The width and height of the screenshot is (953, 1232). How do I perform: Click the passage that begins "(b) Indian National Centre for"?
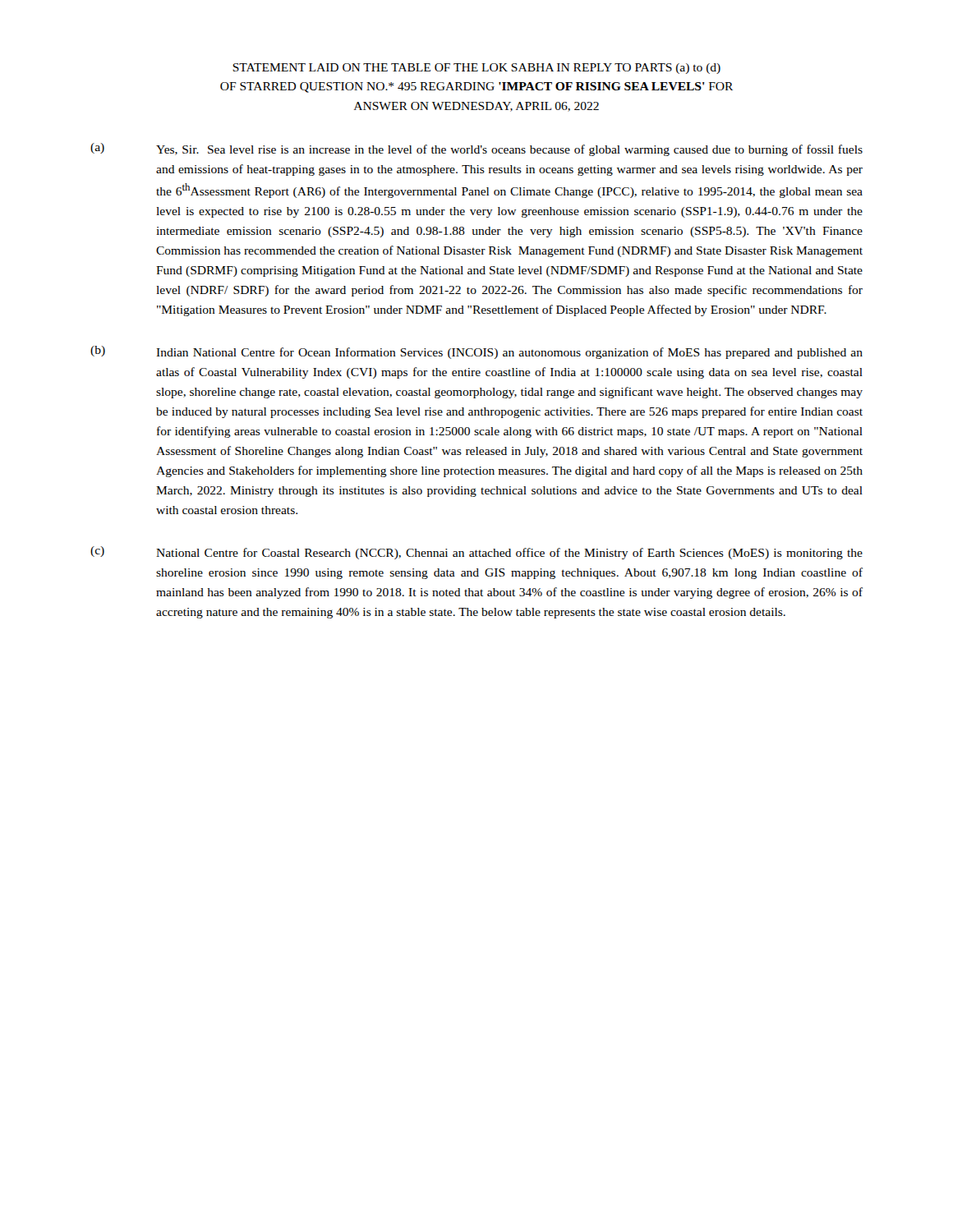pyautogui.click(x=476, y=431)
